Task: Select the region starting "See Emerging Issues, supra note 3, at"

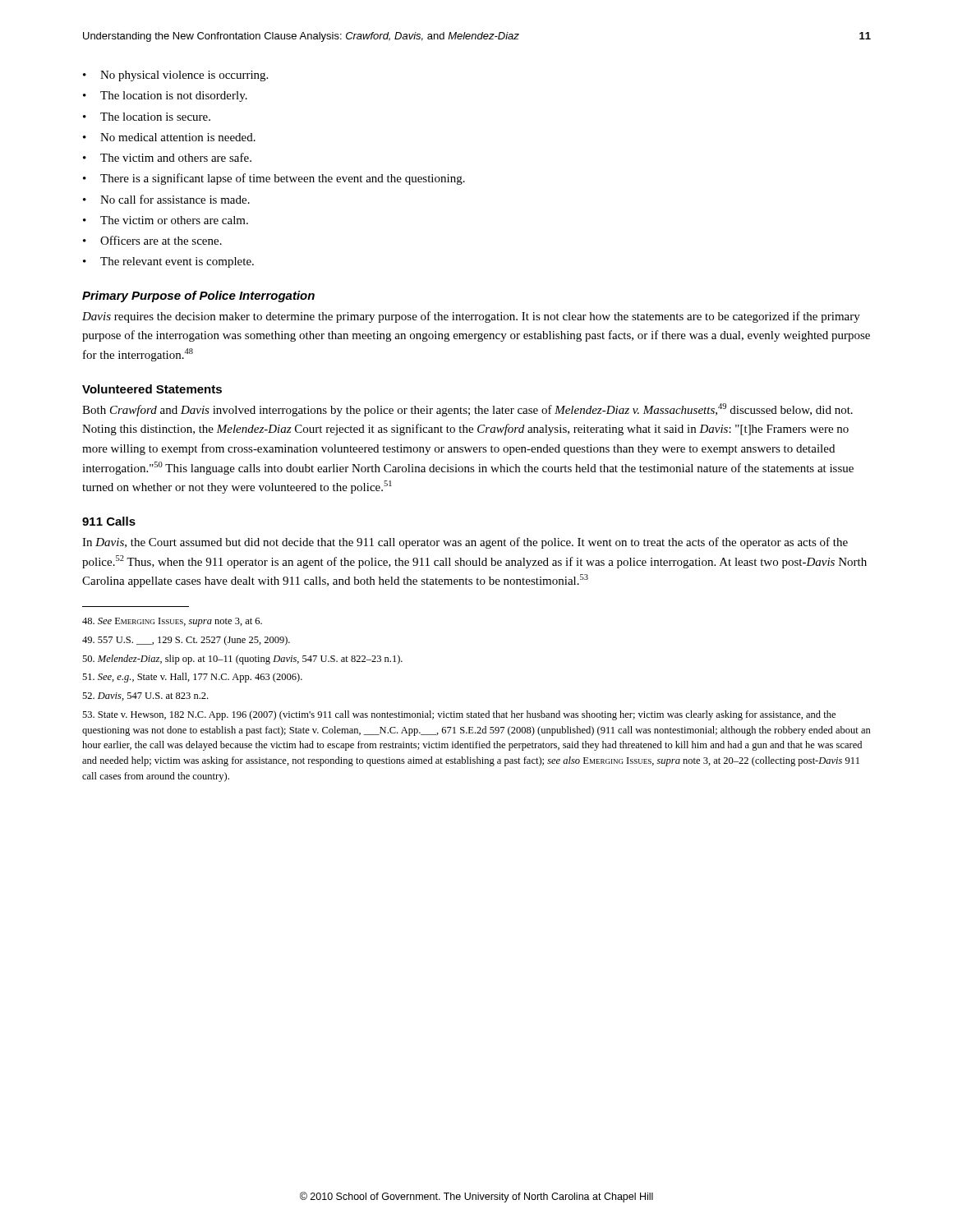Action: click(x=172, y=621)
